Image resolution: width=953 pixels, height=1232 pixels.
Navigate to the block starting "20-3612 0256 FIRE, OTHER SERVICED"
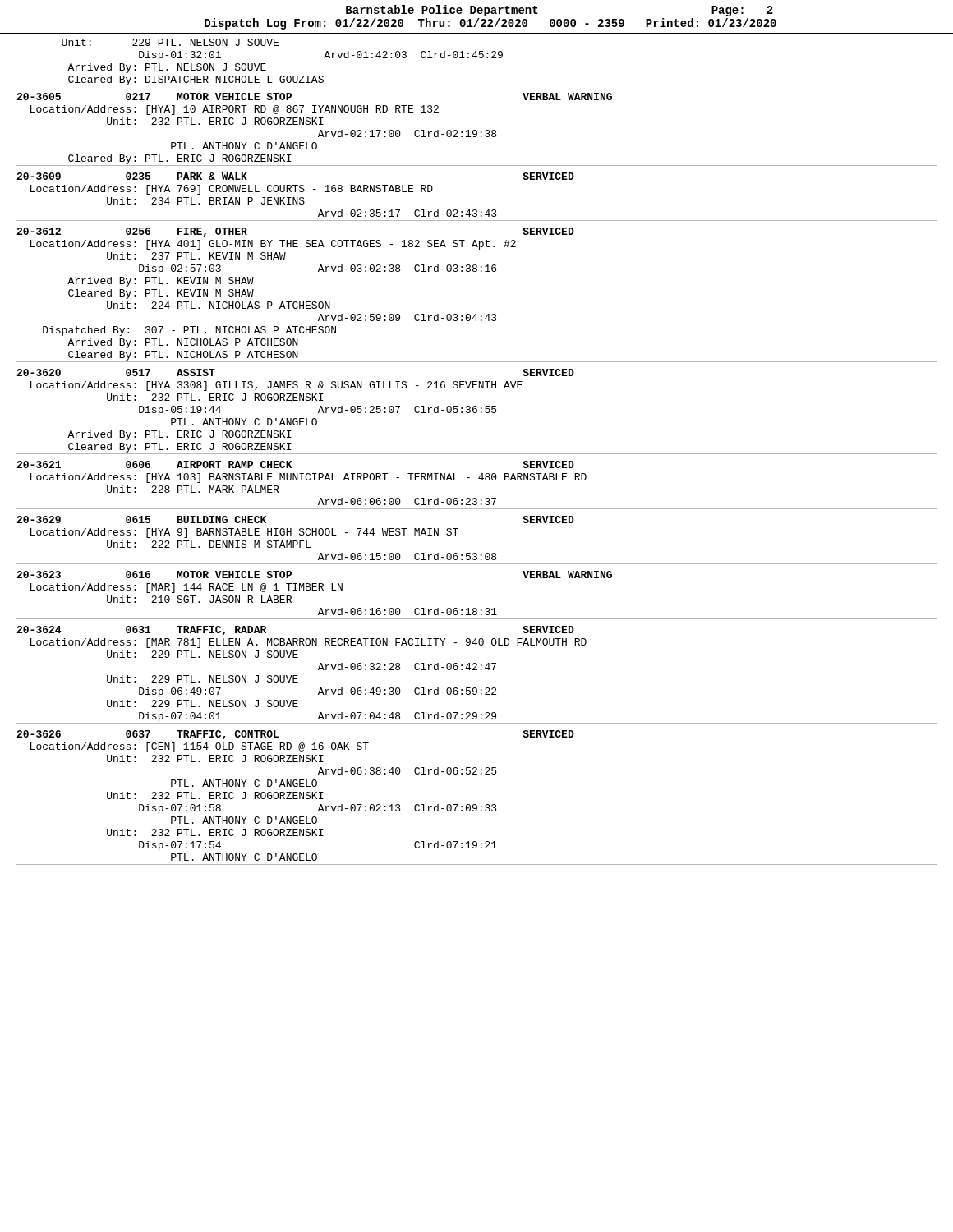(476, 232)
